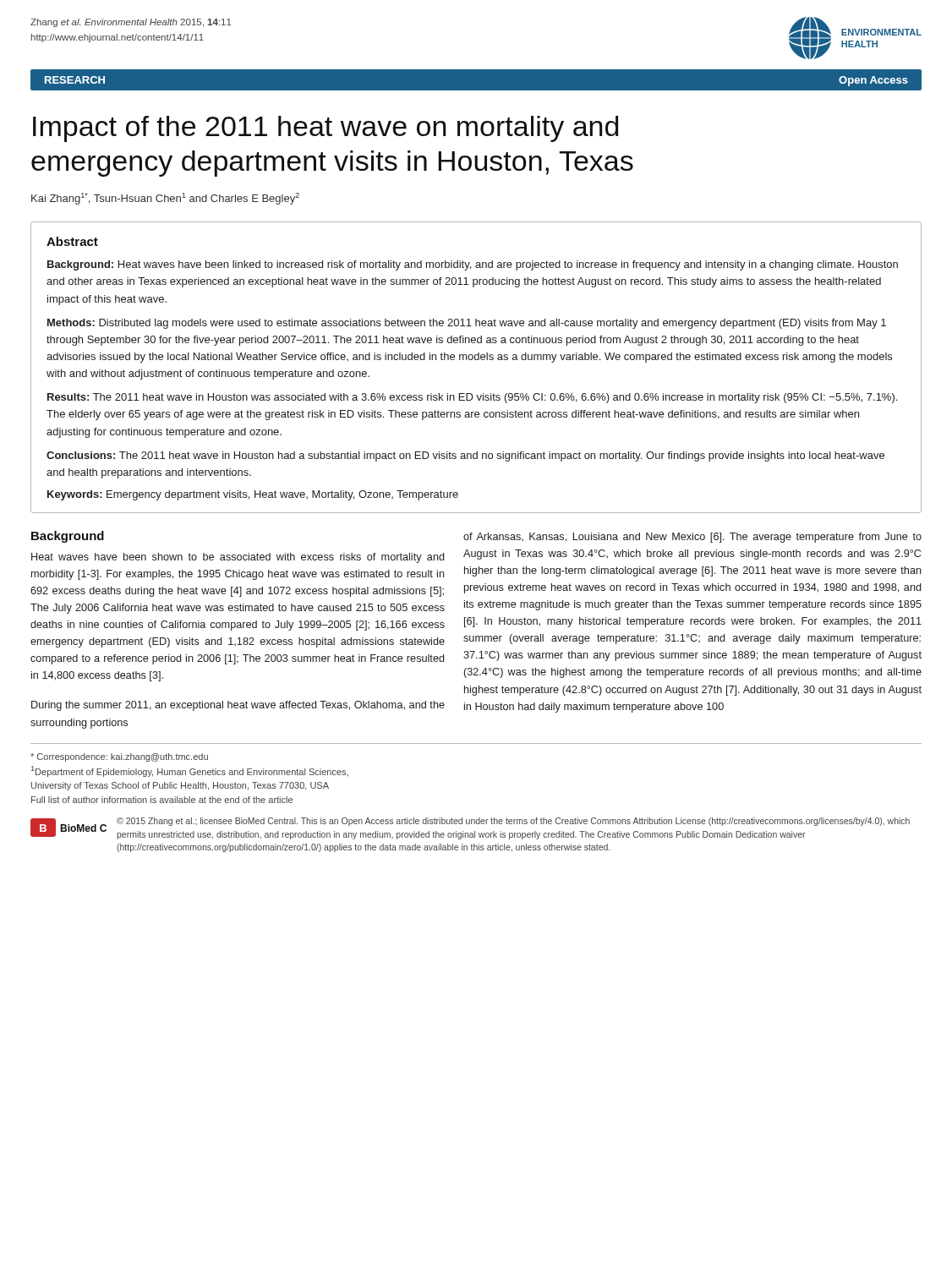Find the block on this page that starts "Heat waves have"
Viewport: 952px width, 1268px height.
(x=238, y=616)
